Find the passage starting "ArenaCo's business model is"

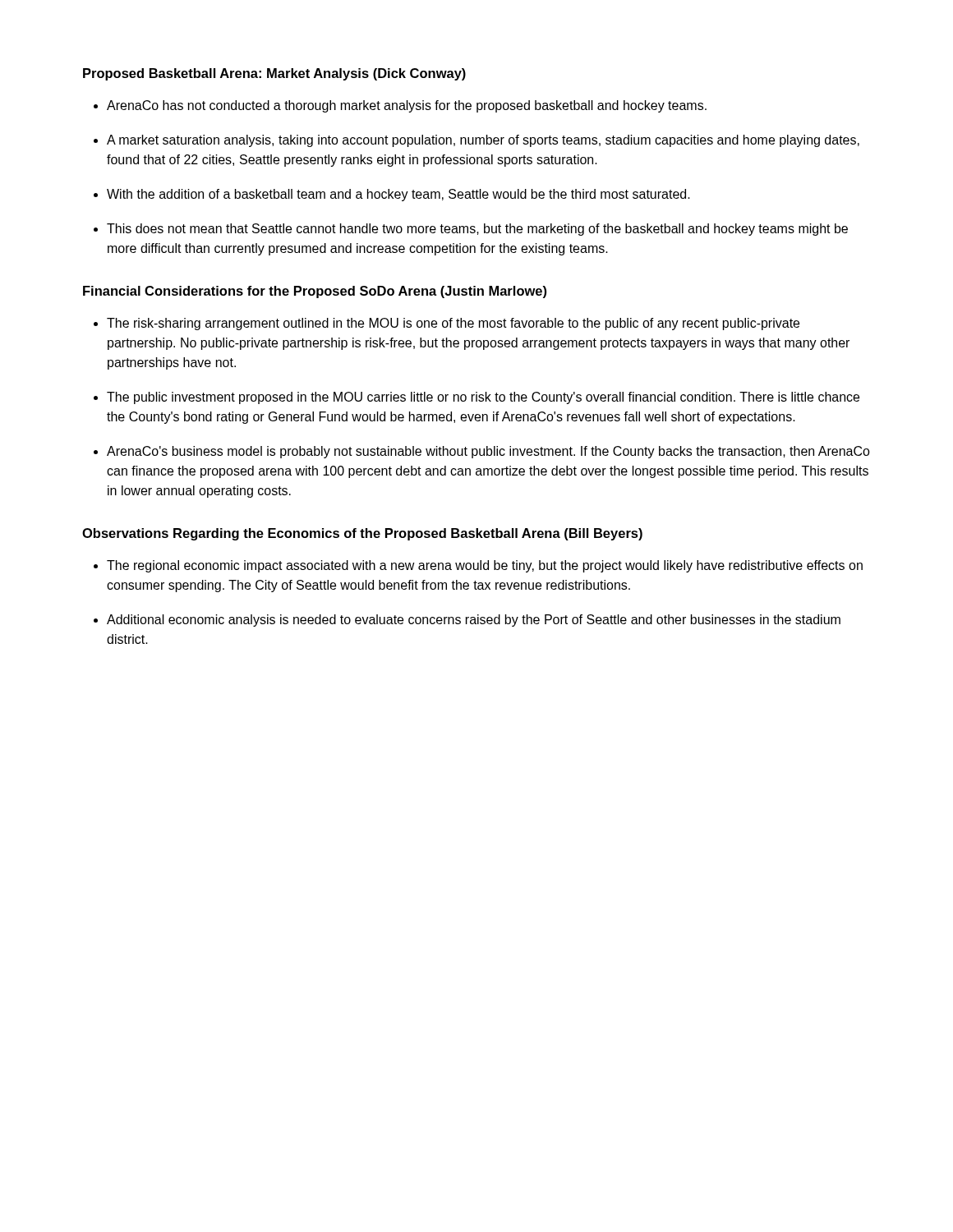click(x=488, y=471)
